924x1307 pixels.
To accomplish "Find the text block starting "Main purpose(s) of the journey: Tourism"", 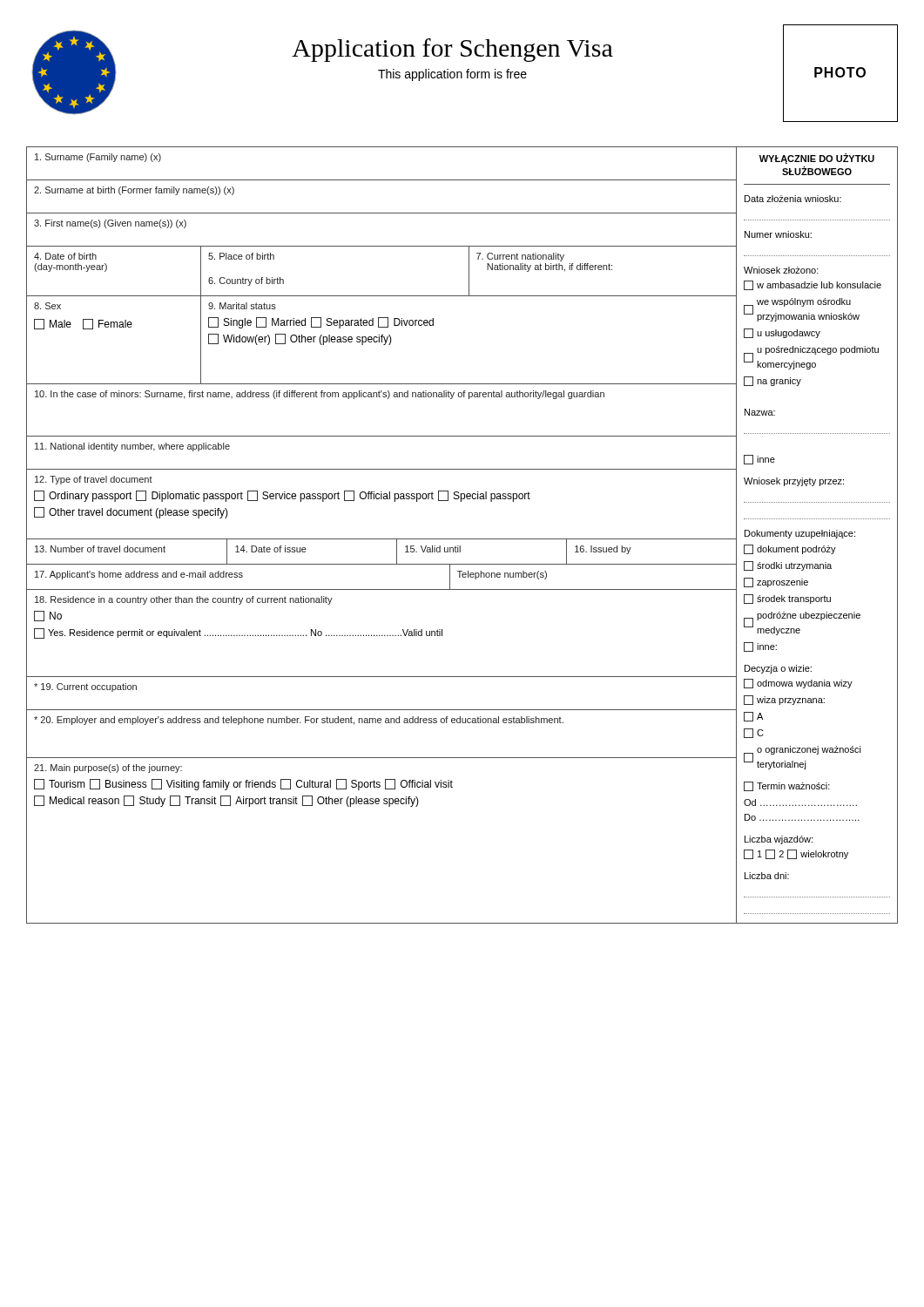I will coord(381,785).
